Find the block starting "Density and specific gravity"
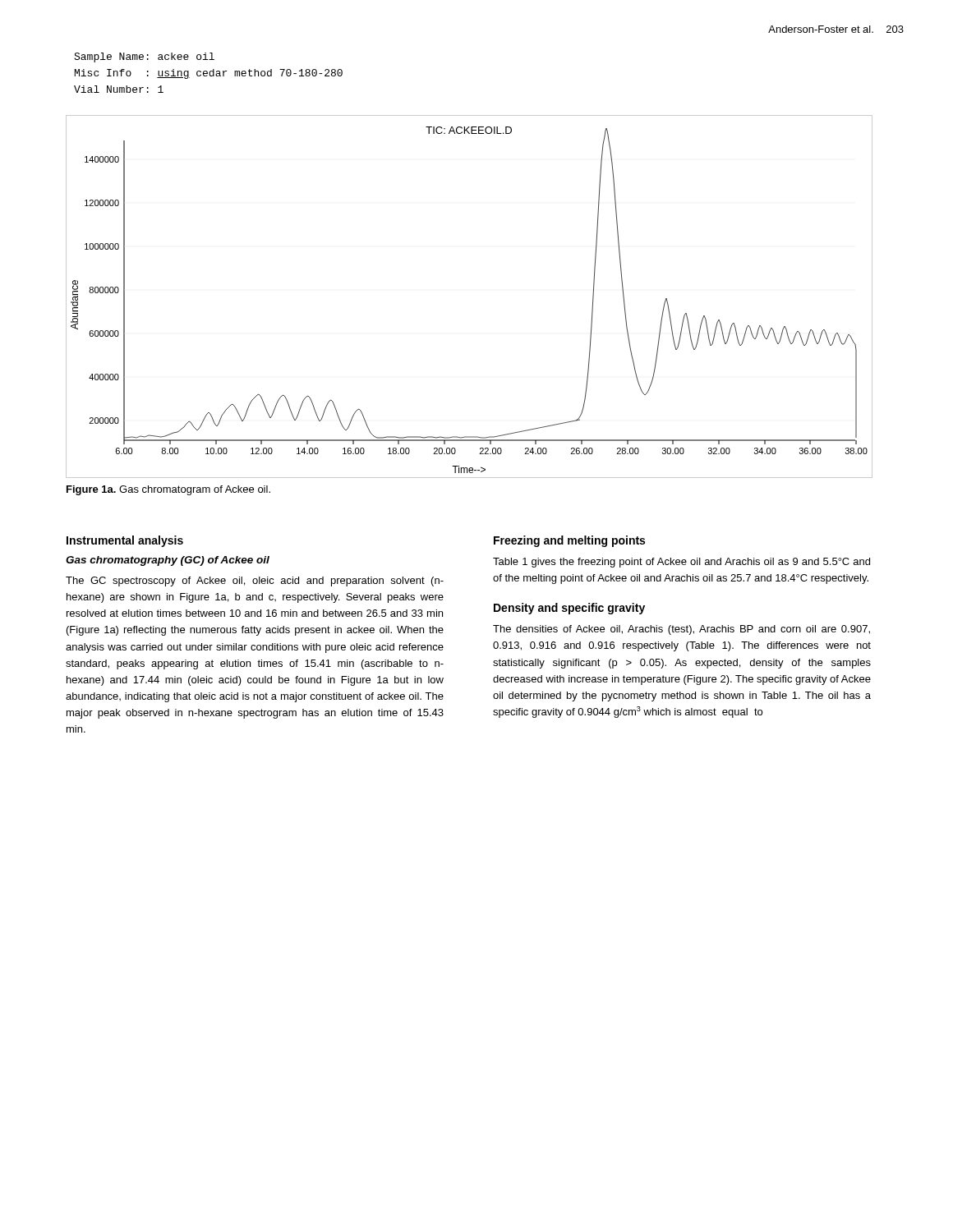 click(x=569, y=608)
